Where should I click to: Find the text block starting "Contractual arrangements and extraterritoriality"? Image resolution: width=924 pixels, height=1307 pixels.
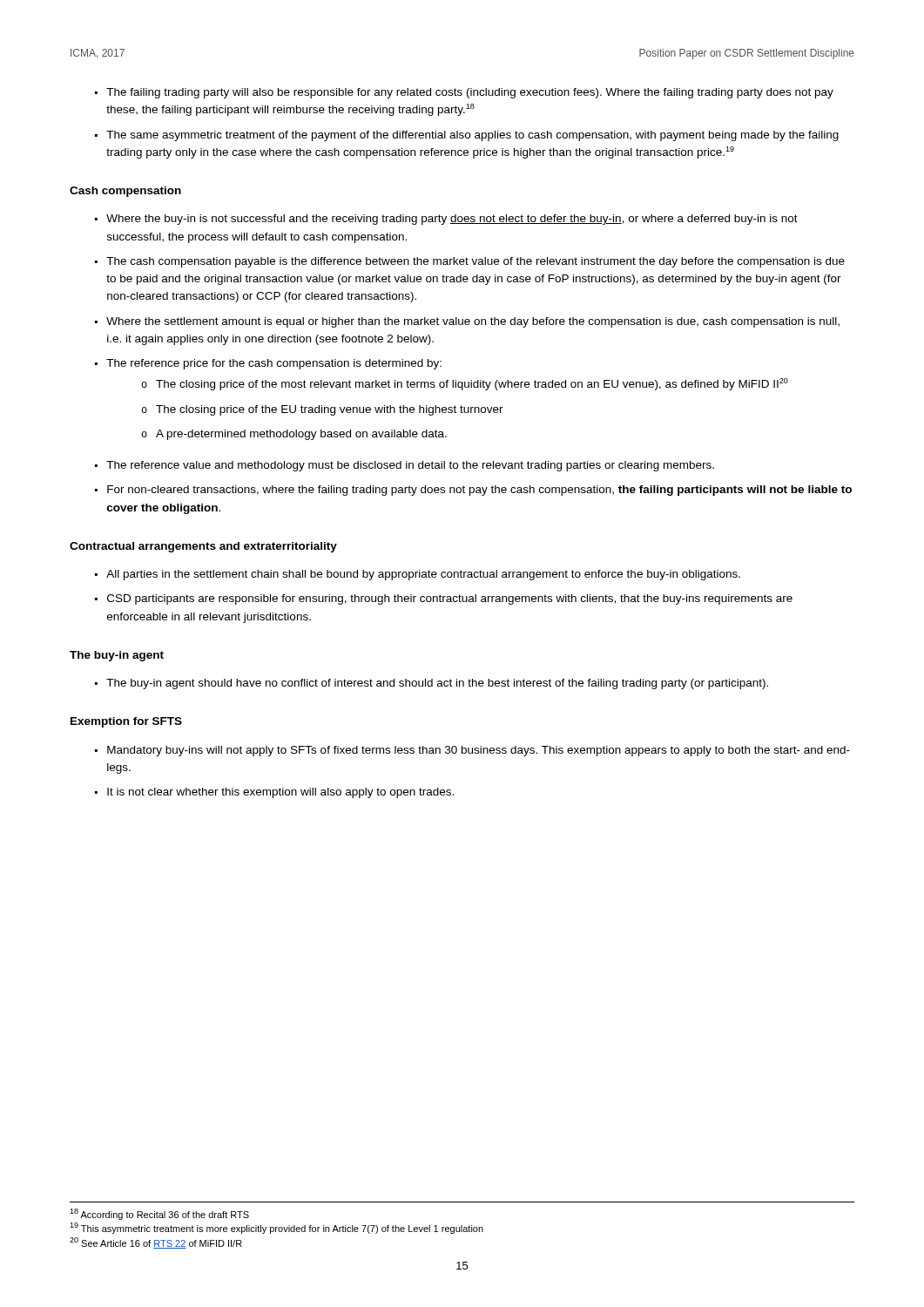coord(203,546)
